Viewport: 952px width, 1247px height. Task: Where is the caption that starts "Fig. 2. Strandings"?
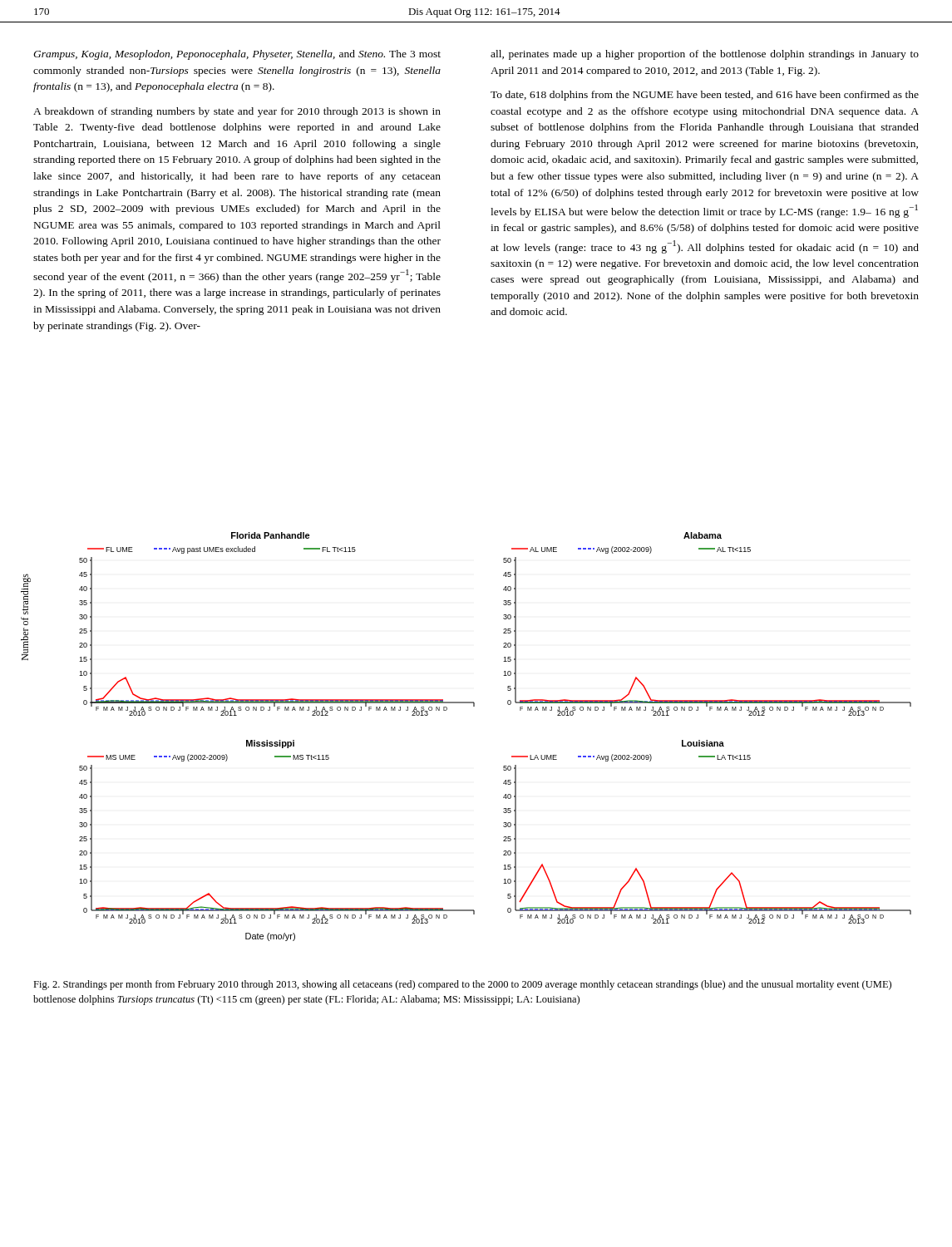click(463, 992)
